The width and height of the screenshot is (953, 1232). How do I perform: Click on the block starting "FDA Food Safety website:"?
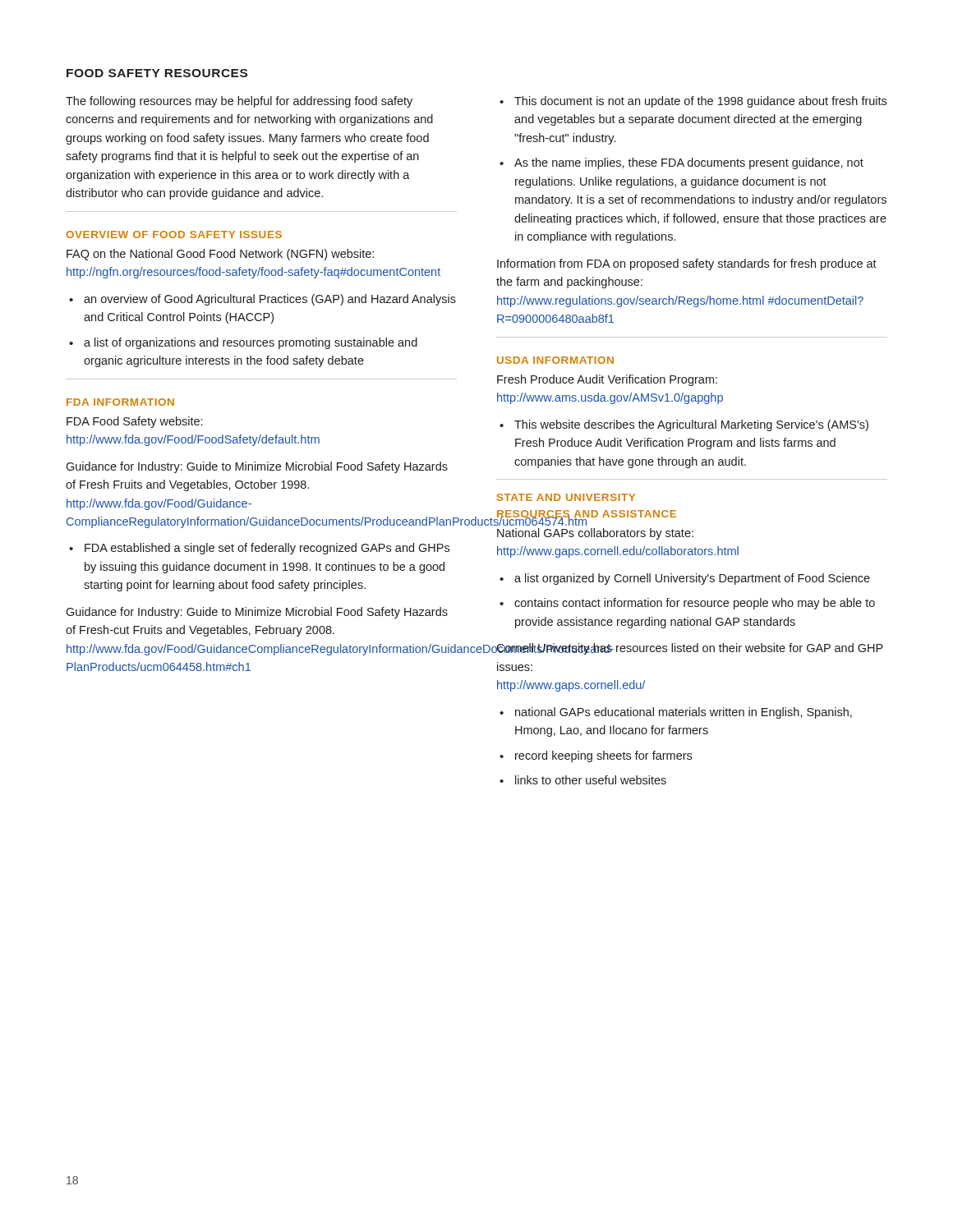(x=193, y=430)
